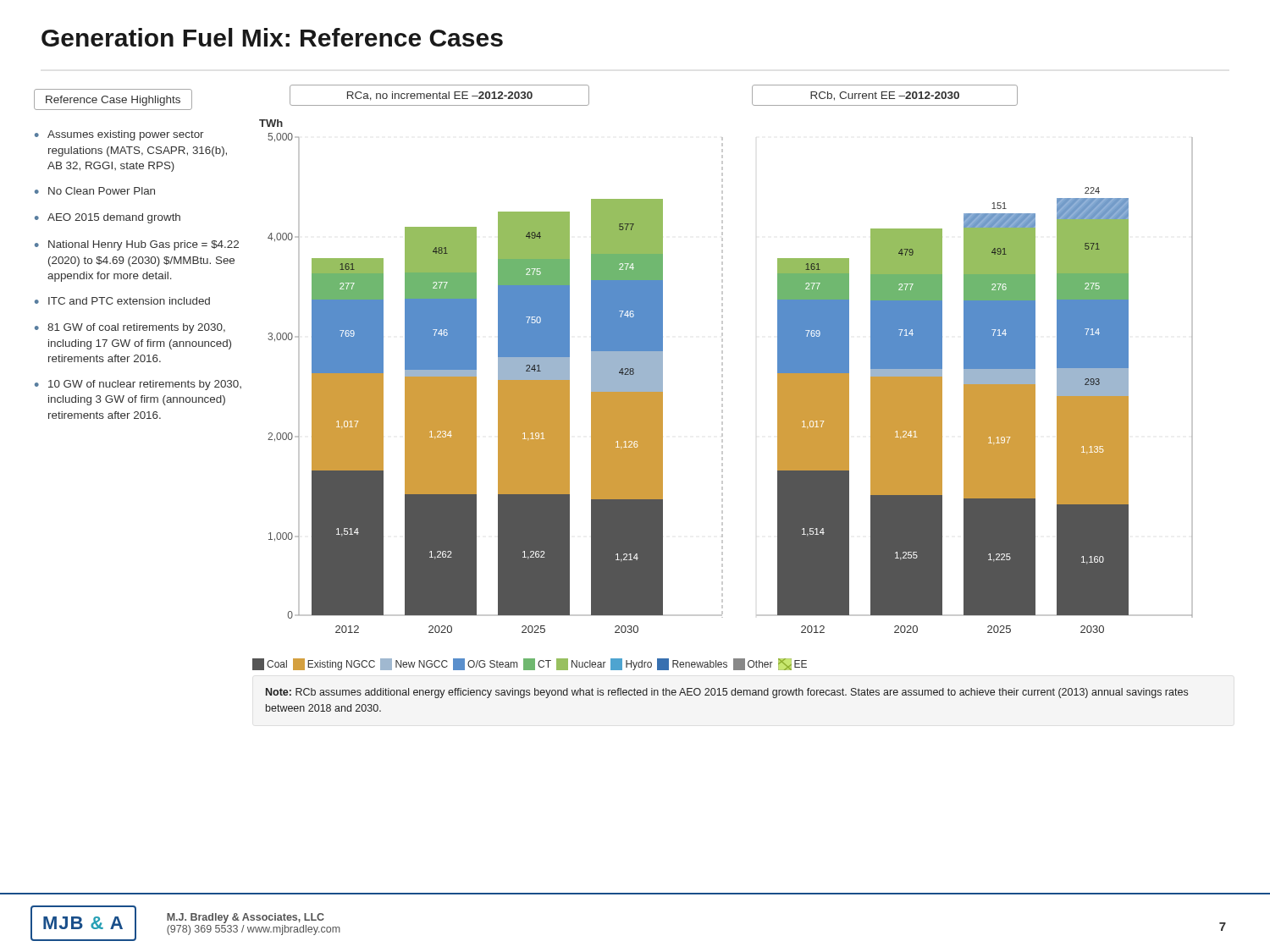Click the passage that begins "•National Henry Hub Gas price = $4.22"
Screen dimensions: 952x1270
[140, 261]
